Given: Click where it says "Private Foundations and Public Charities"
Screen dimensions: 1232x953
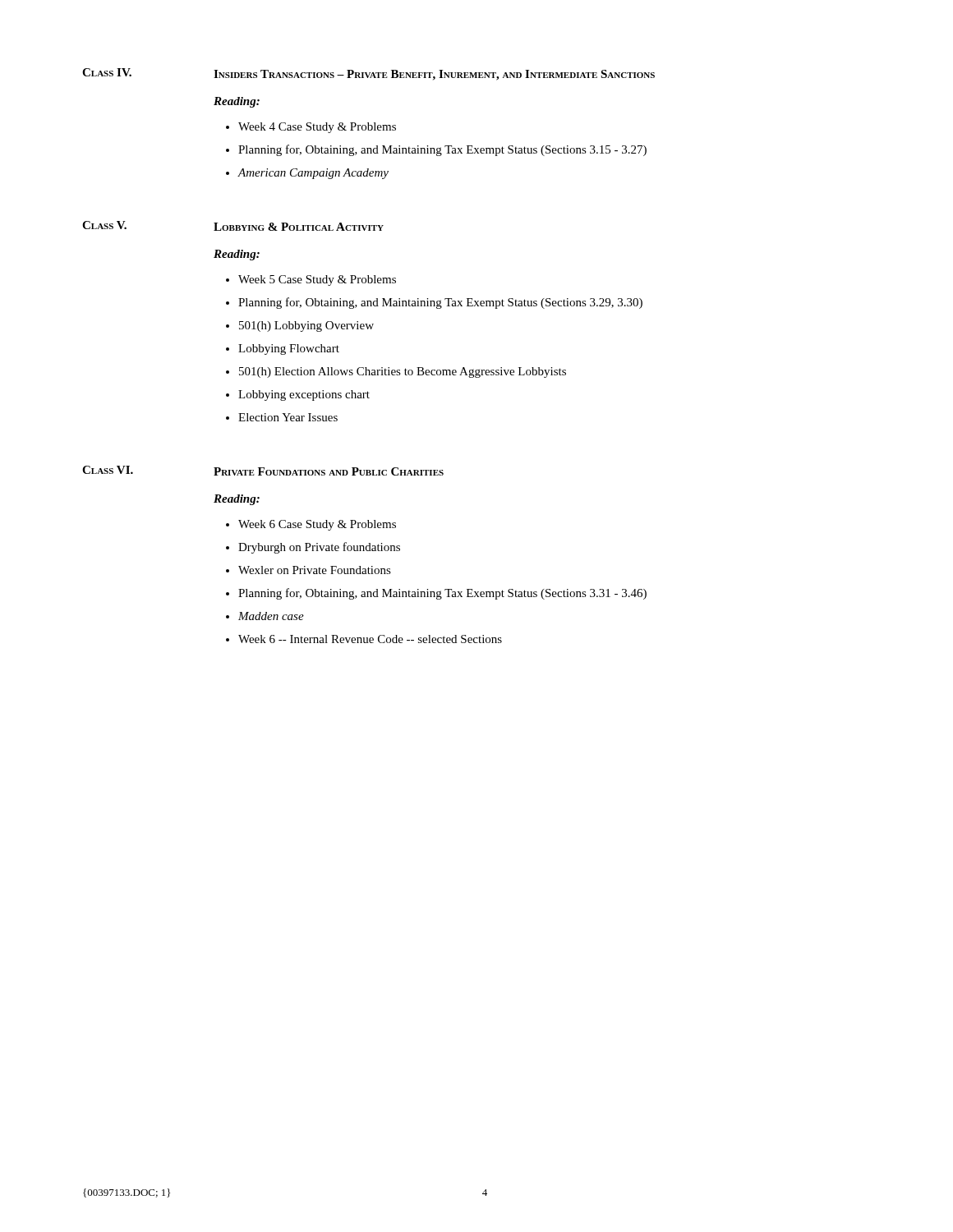Looking at the screenshot, I should (x=329, y=471).
